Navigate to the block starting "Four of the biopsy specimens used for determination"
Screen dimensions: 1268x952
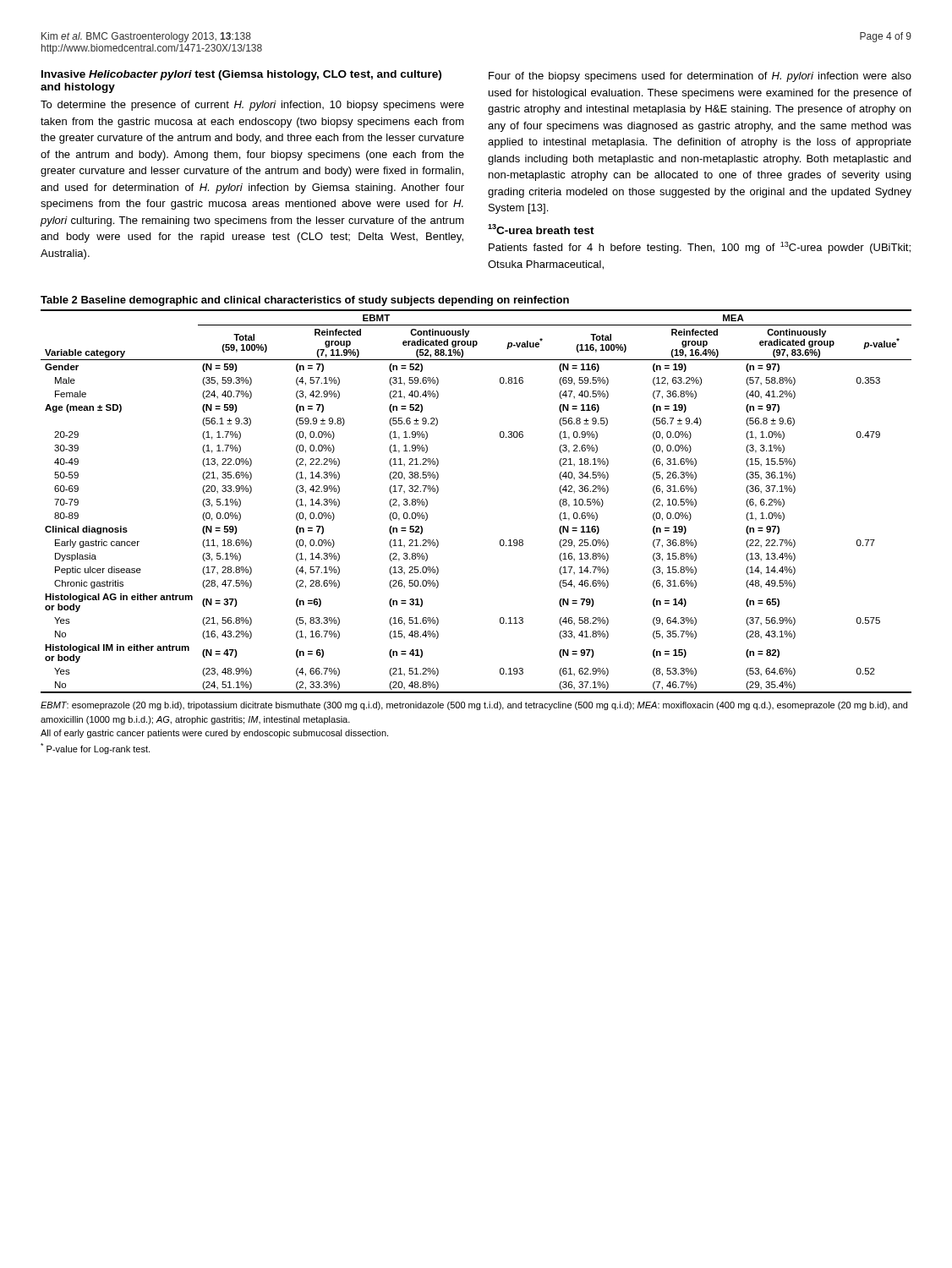pyautogui.click(x=700, y=142)
